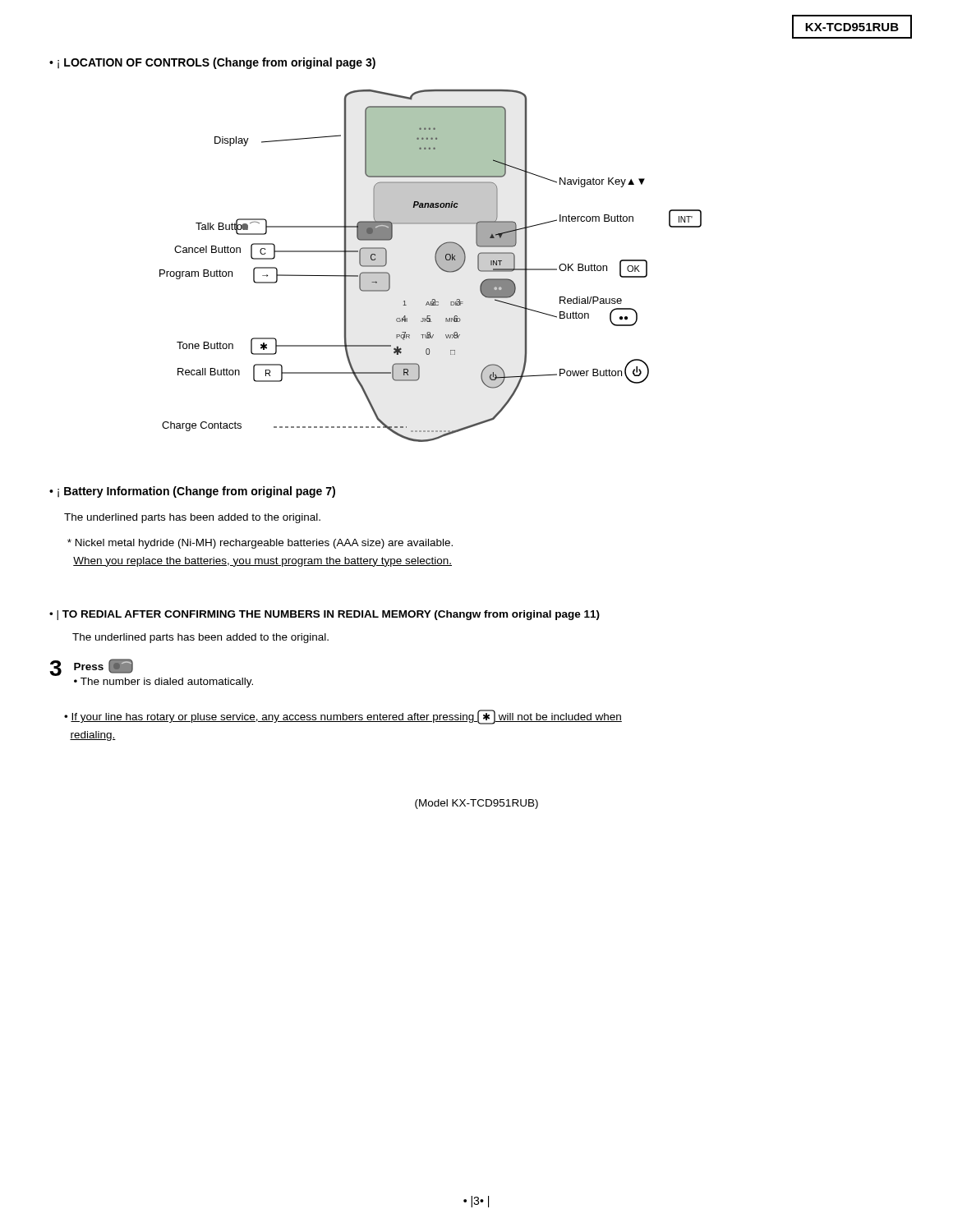Where is the passage that starts "3 Press • The number"?
953x1232 pixels.
pyautogui.click(x=152, y=672)
